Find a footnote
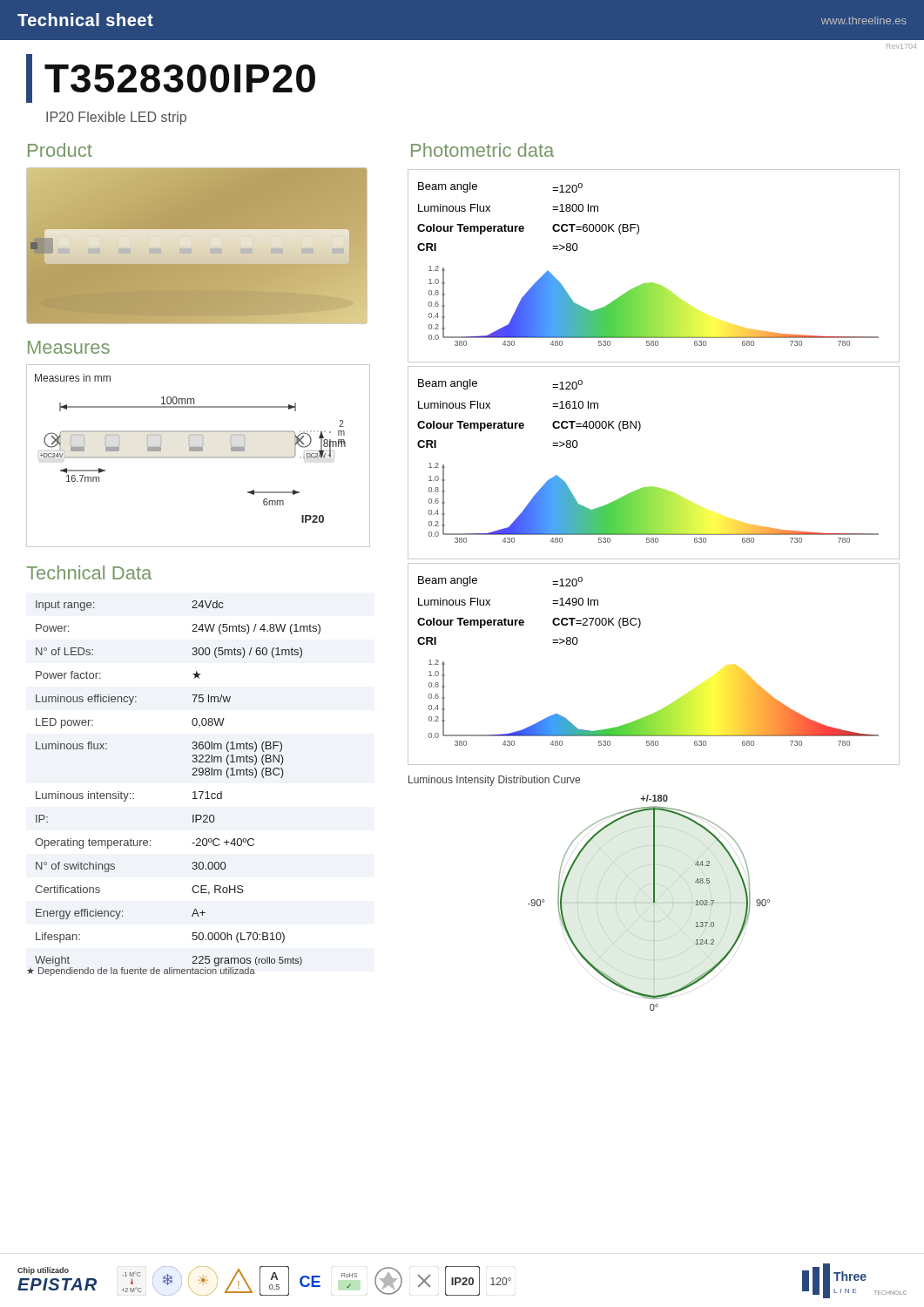This screenshot has width=924, height=1307. tap(140, 971)
